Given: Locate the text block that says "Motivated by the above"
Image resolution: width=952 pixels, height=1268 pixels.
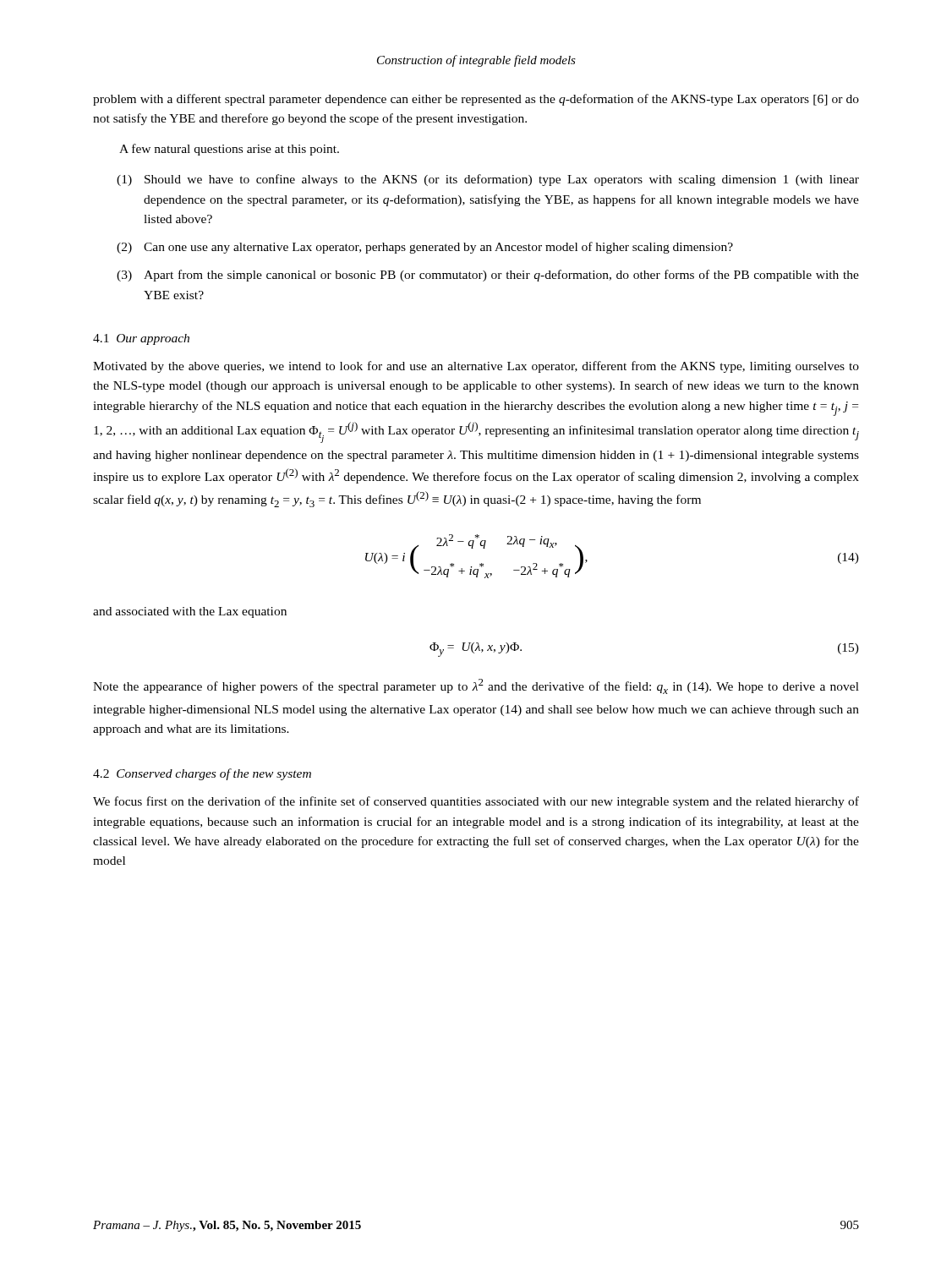Looking at the screenshot, I should coord(476,434).
